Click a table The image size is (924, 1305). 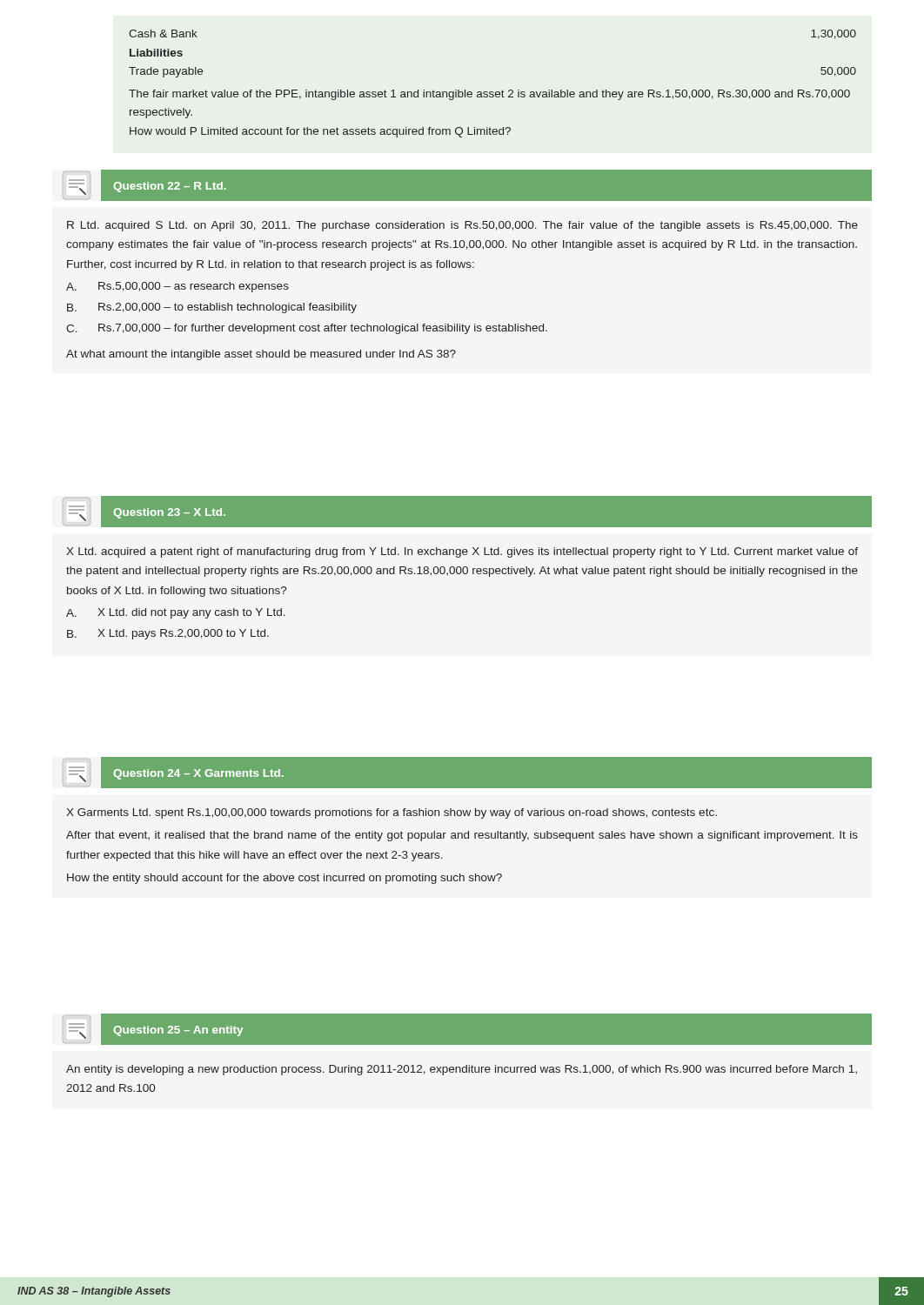[492, 84]
